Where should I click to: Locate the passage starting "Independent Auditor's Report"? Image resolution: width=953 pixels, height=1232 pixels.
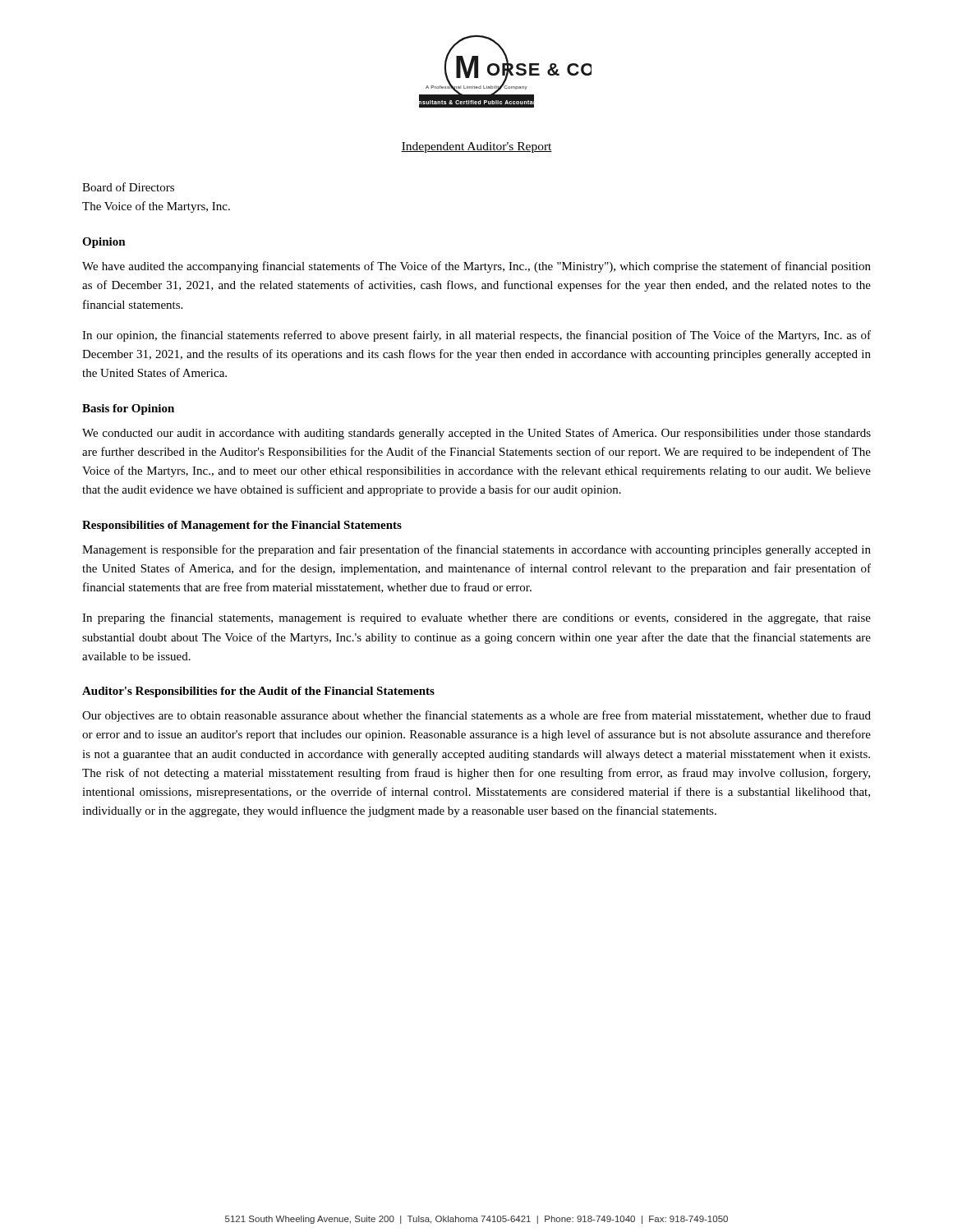[476, 146]
